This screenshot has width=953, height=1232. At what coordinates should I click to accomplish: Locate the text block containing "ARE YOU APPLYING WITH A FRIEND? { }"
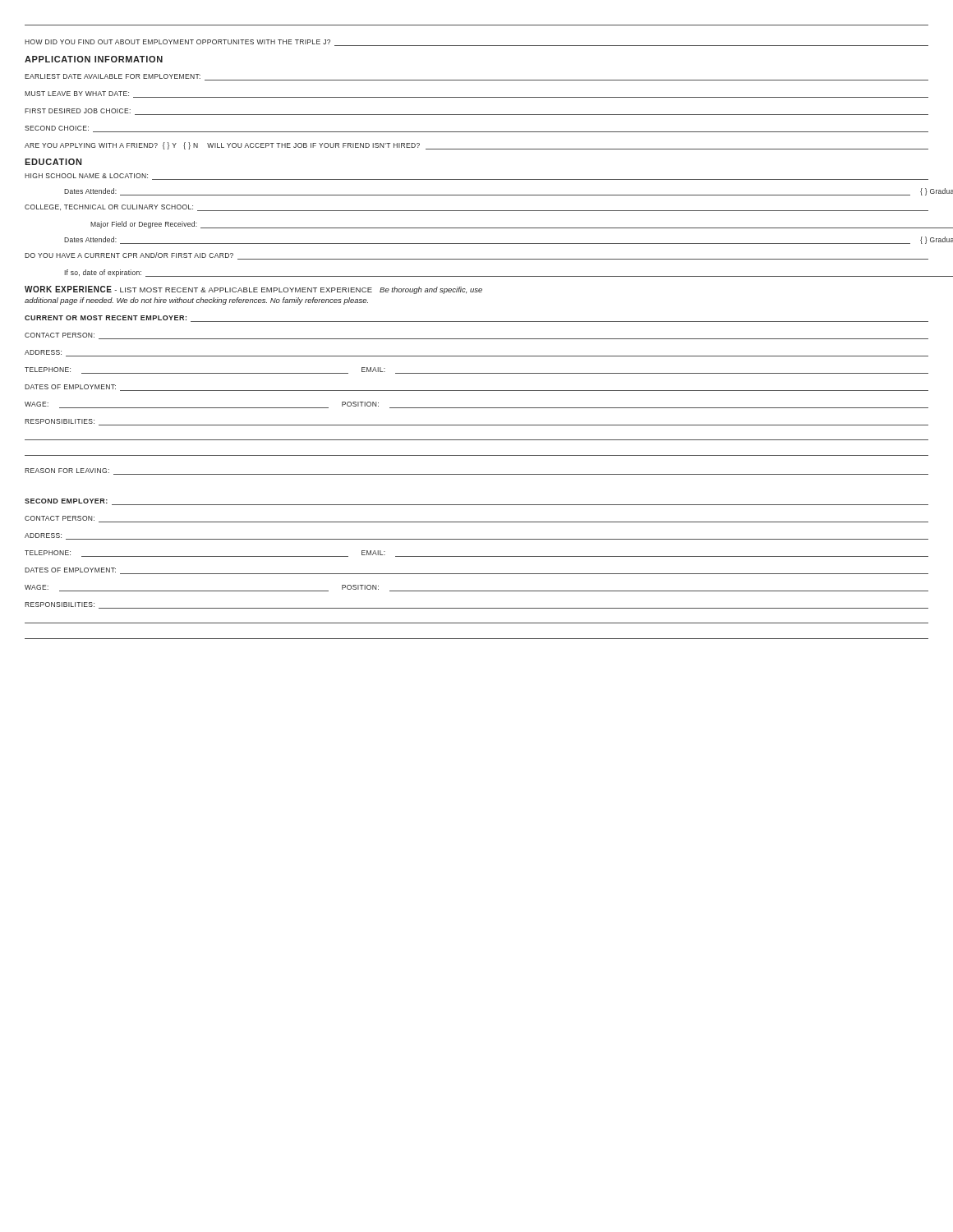pos(476,144)
